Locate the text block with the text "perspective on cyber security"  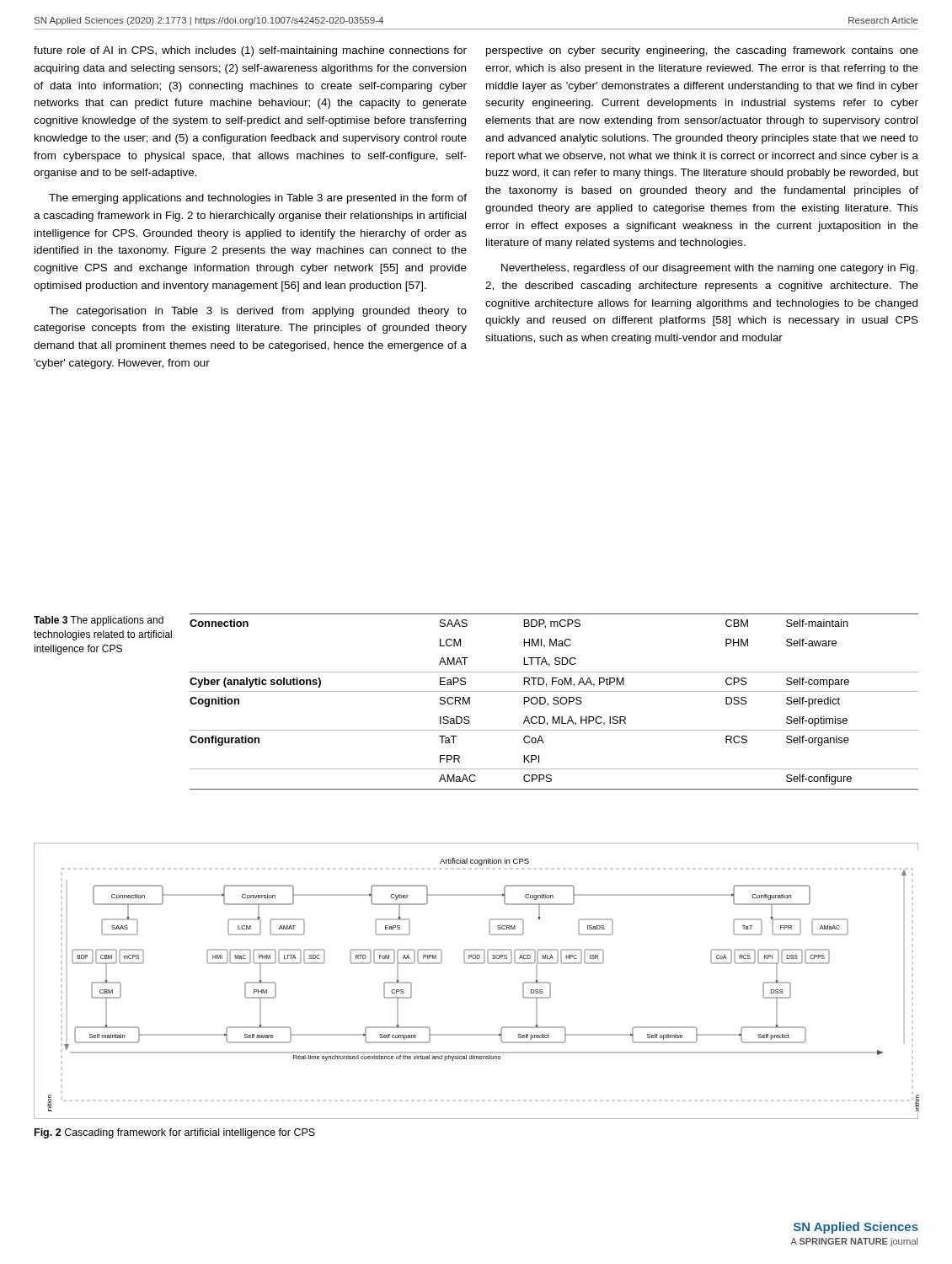pos(702,195)
